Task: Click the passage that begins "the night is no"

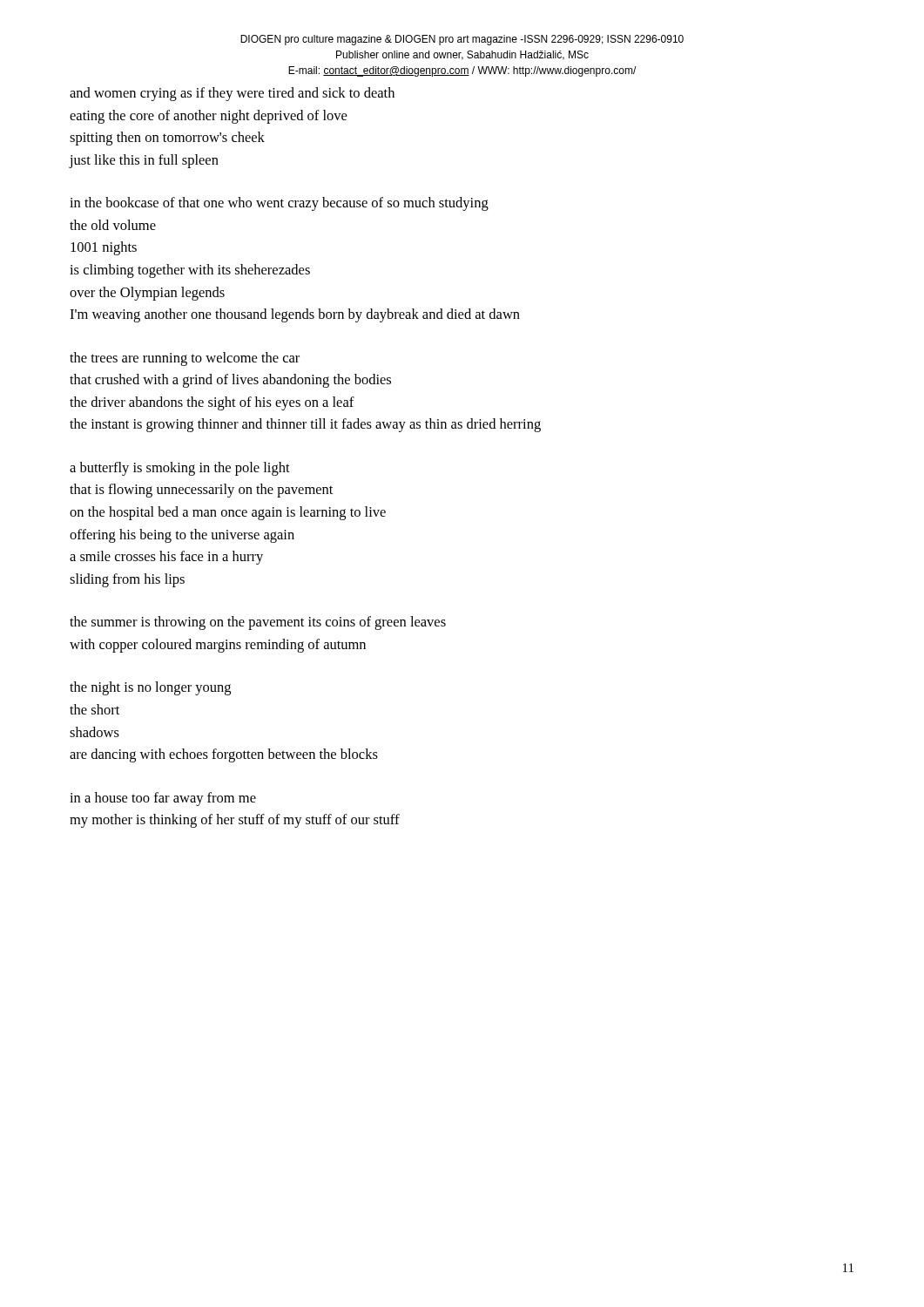Action: click(150, 688)
